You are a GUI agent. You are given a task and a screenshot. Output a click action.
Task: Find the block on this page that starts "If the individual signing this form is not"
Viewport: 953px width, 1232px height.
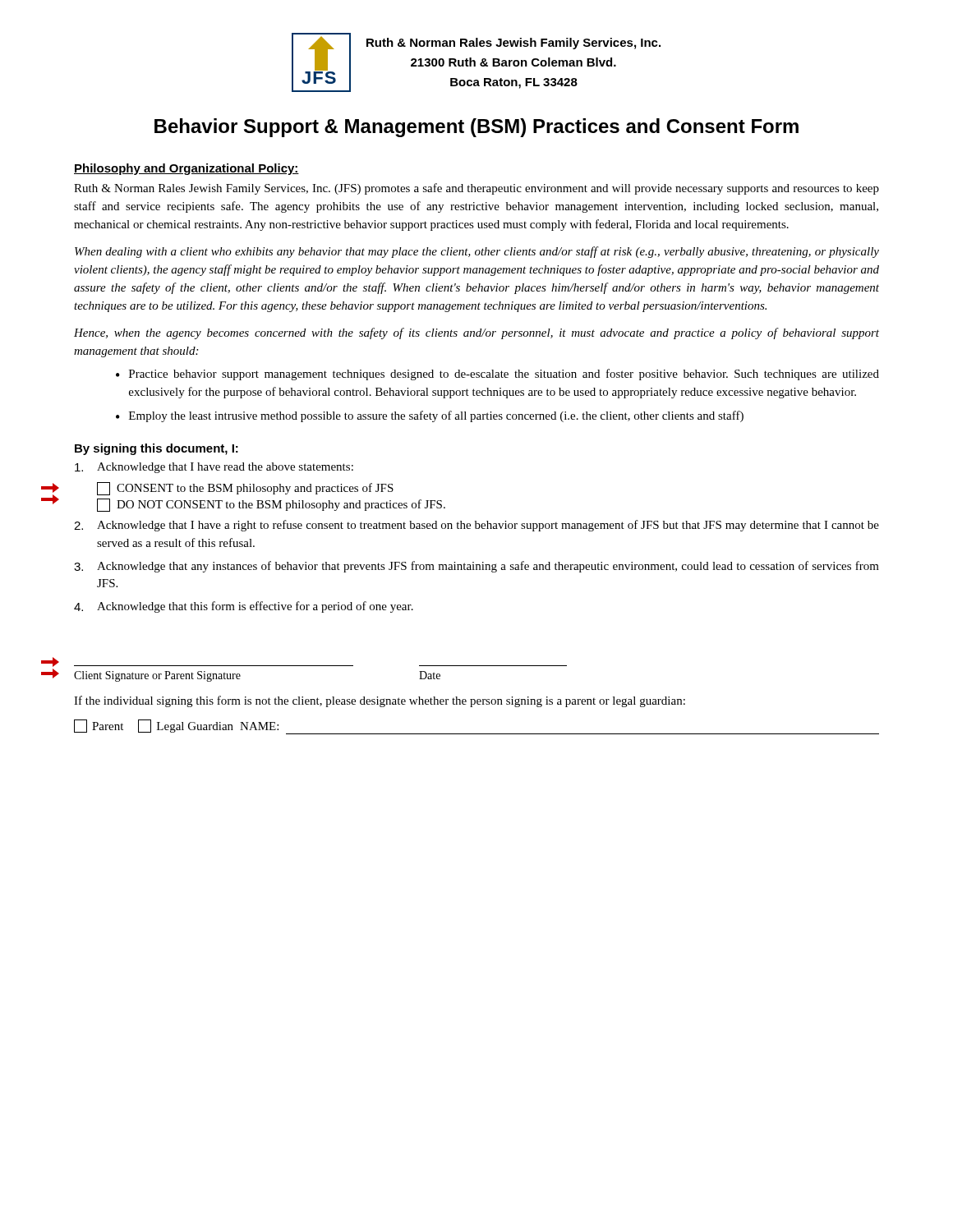point(380,700)
